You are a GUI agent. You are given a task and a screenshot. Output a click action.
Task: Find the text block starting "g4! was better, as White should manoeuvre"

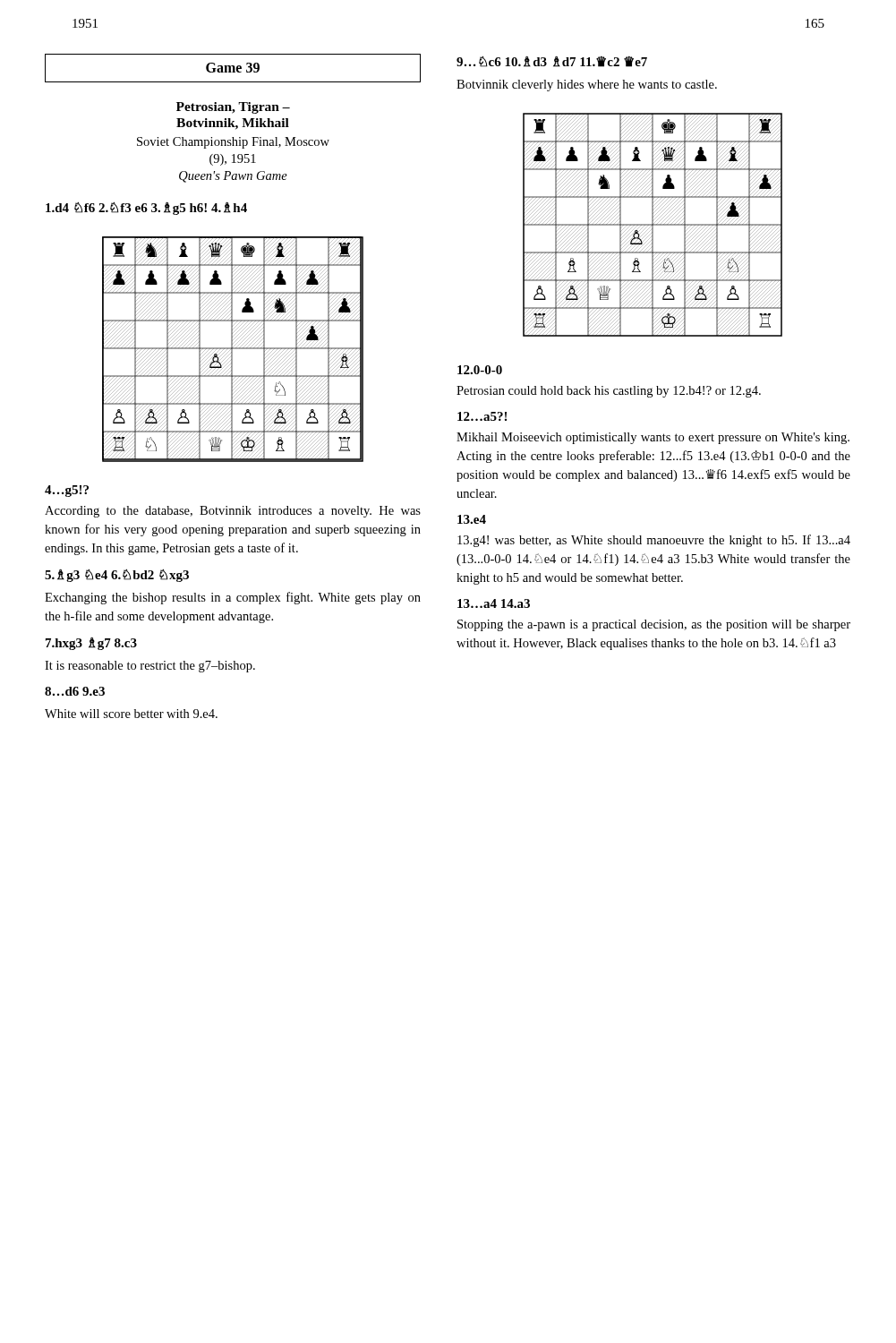[653, 559]
